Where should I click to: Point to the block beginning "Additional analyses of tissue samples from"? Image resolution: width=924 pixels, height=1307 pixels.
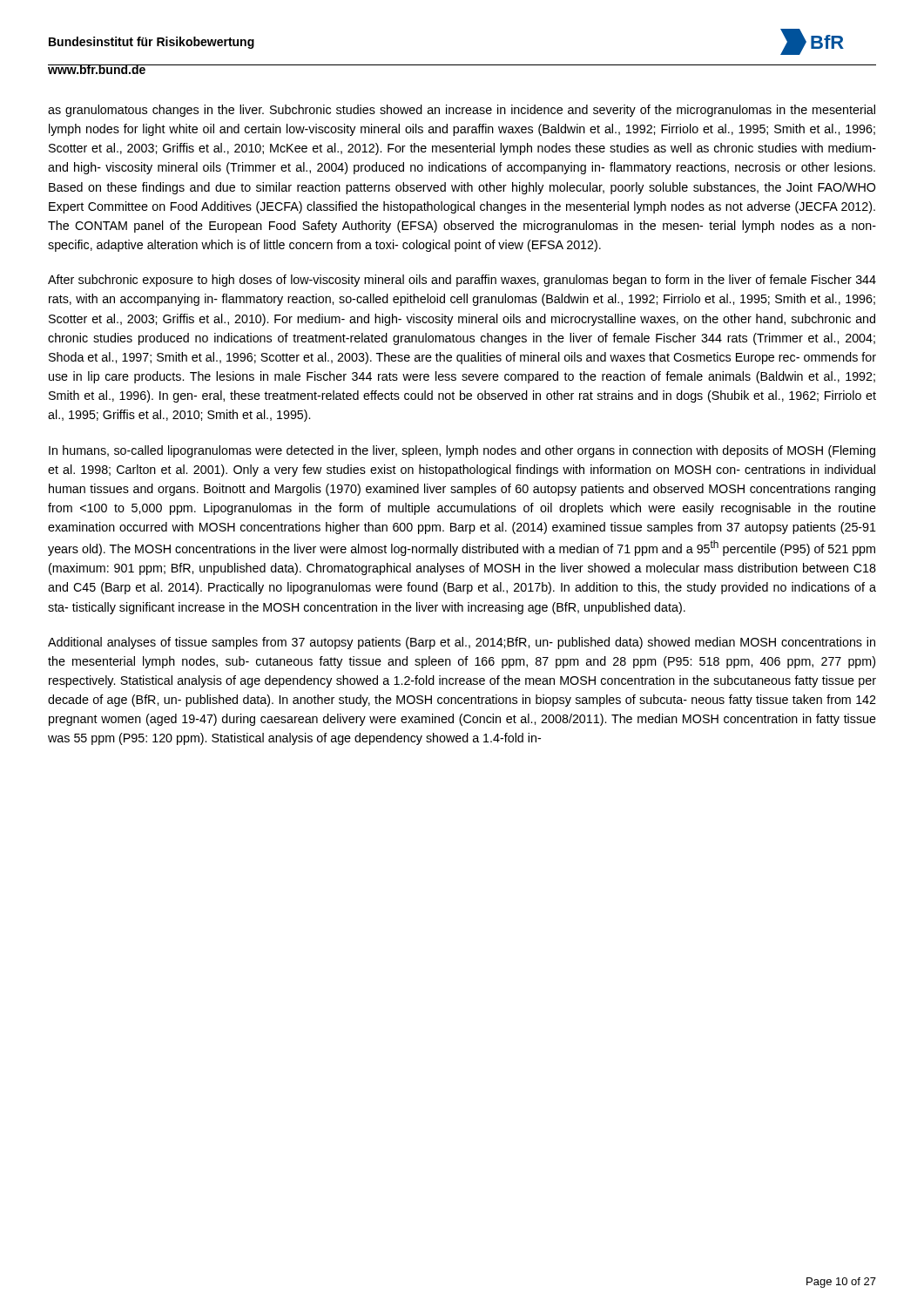pyautogui.click(x=462, y=690)
